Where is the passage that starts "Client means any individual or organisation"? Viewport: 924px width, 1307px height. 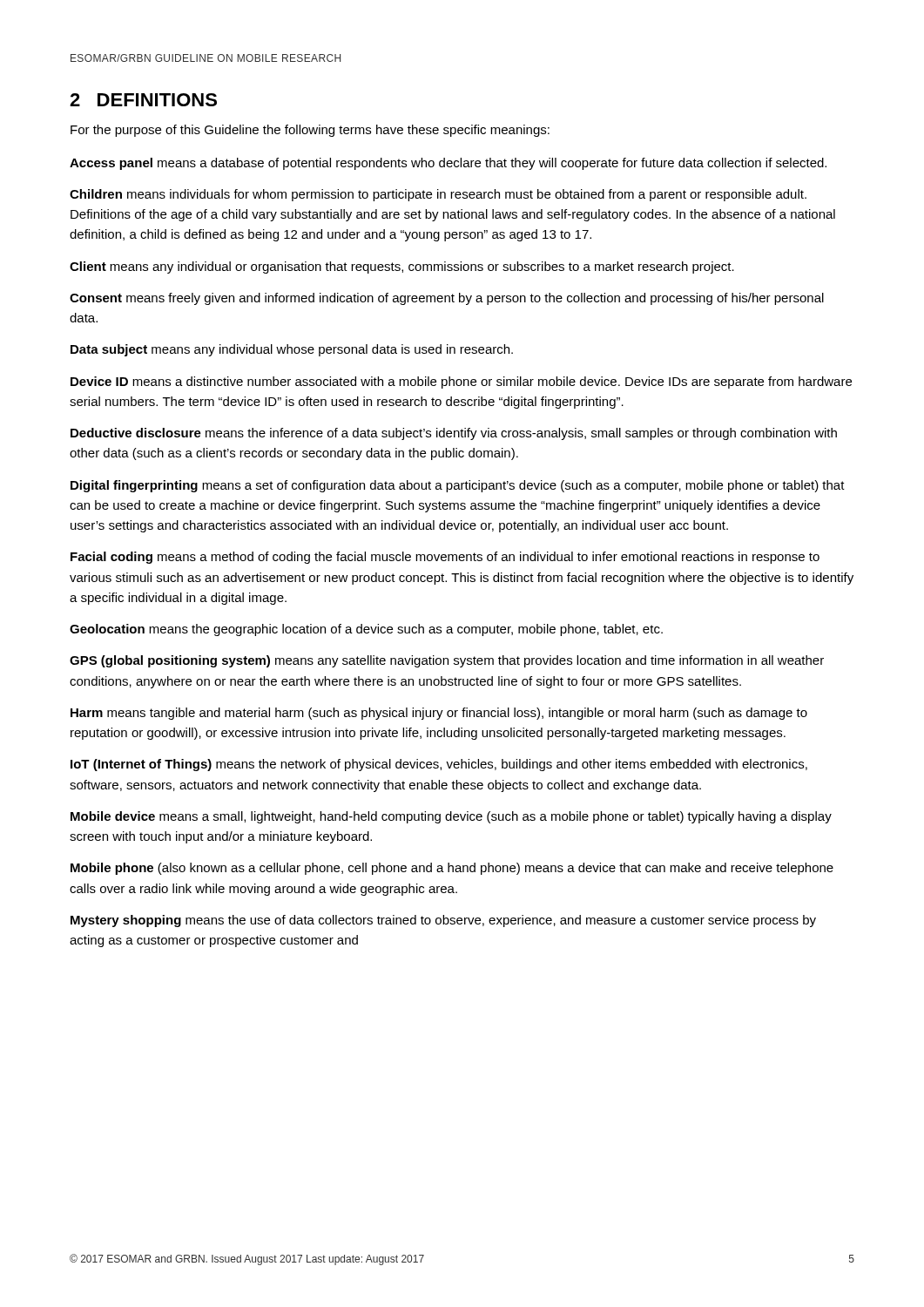coord(462,266)
